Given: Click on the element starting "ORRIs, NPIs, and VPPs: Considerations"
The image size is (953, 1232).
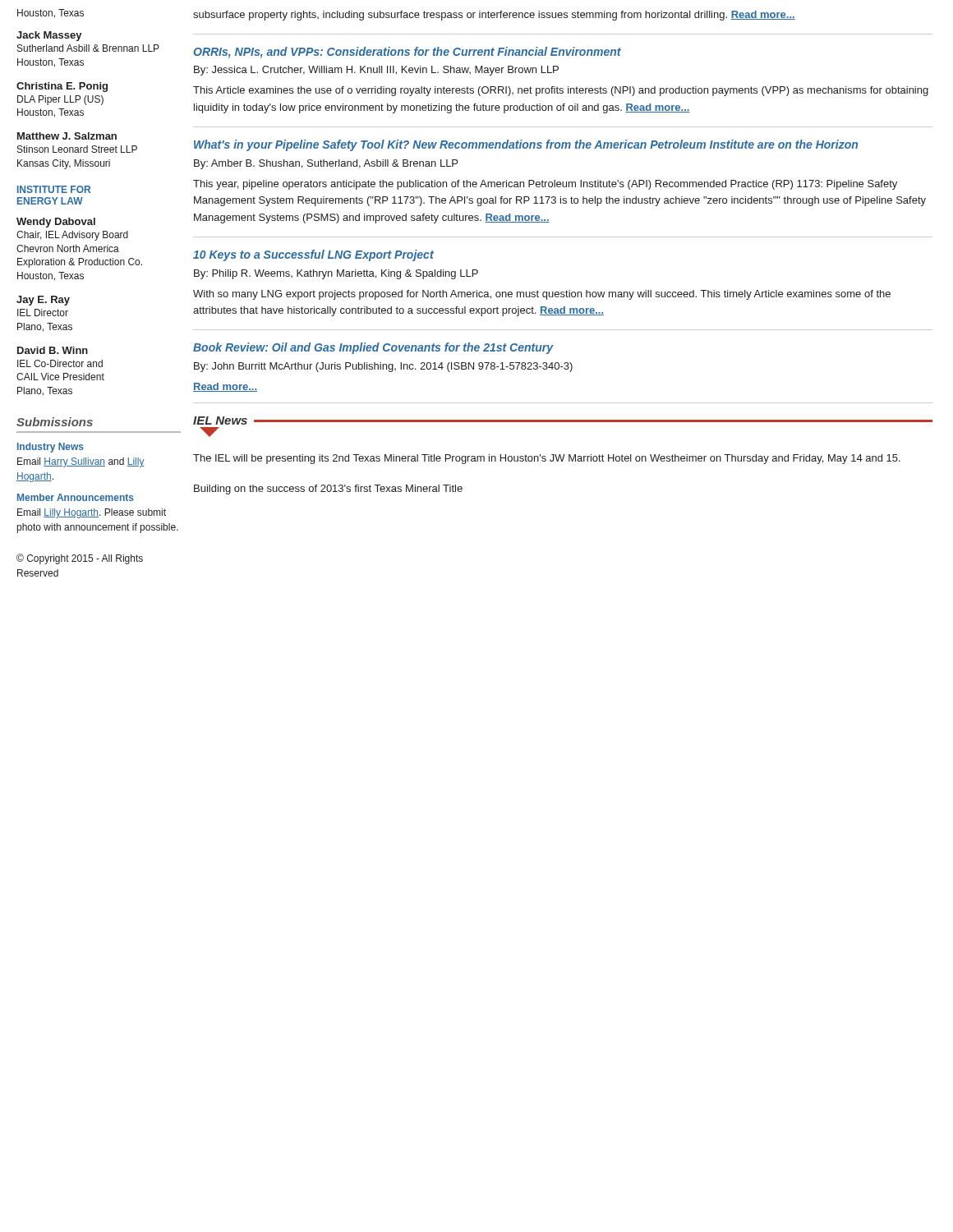Looking at the screenshot, I should (x=563, y=52).
